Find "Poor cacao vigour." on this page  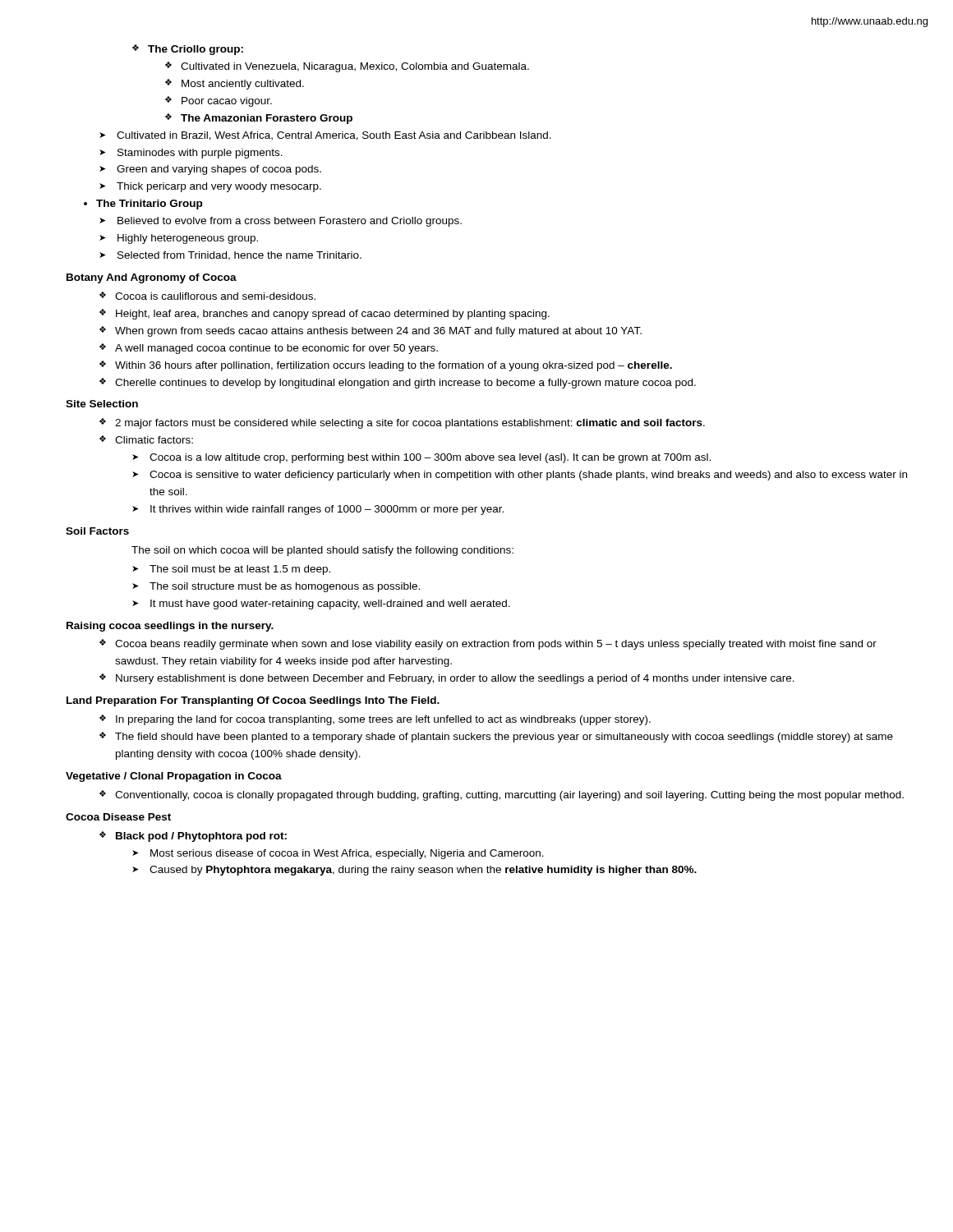219,101
